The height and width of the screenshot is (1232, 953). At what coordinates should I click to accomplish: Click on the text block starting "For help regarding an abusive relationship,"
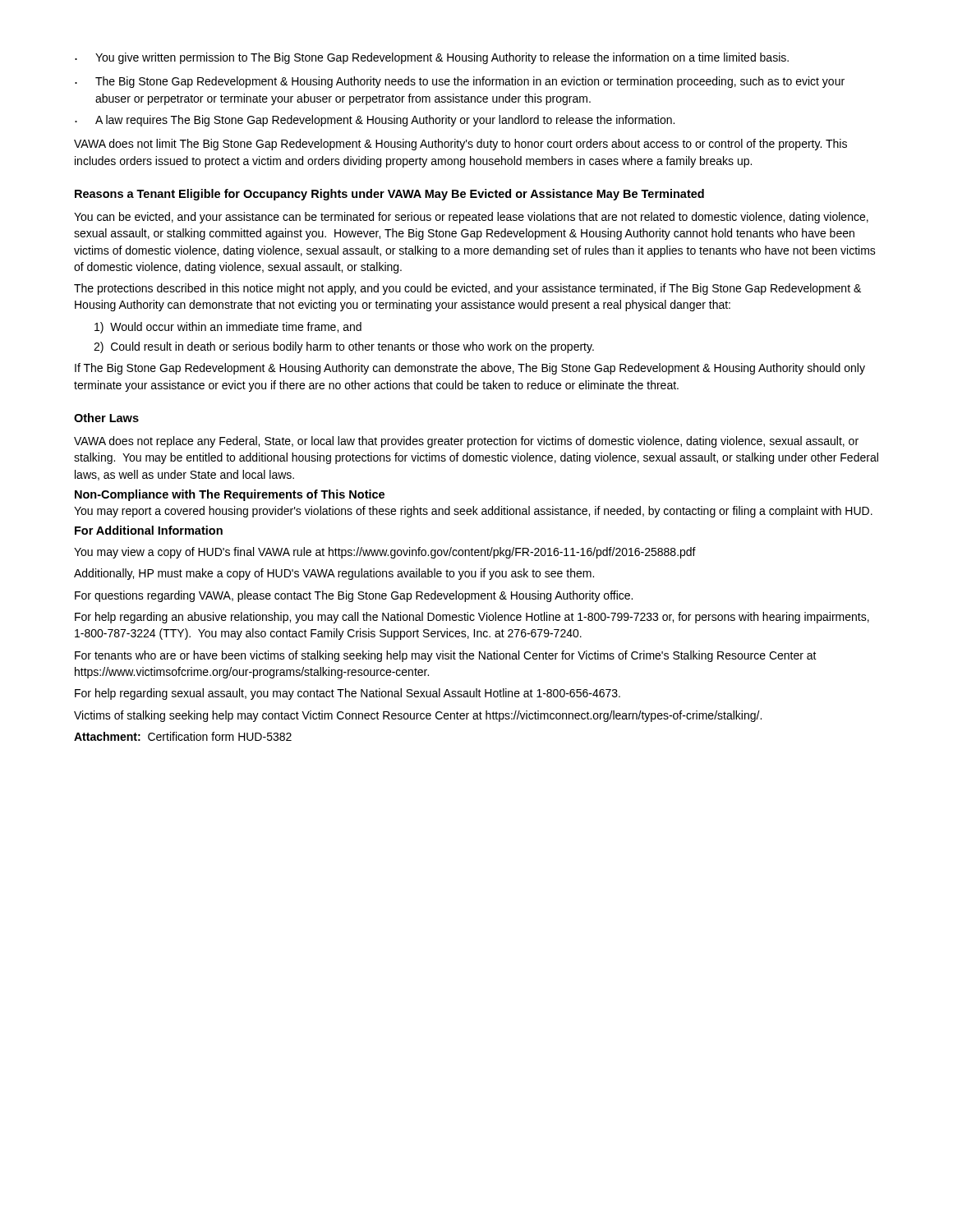pos(472,625)
